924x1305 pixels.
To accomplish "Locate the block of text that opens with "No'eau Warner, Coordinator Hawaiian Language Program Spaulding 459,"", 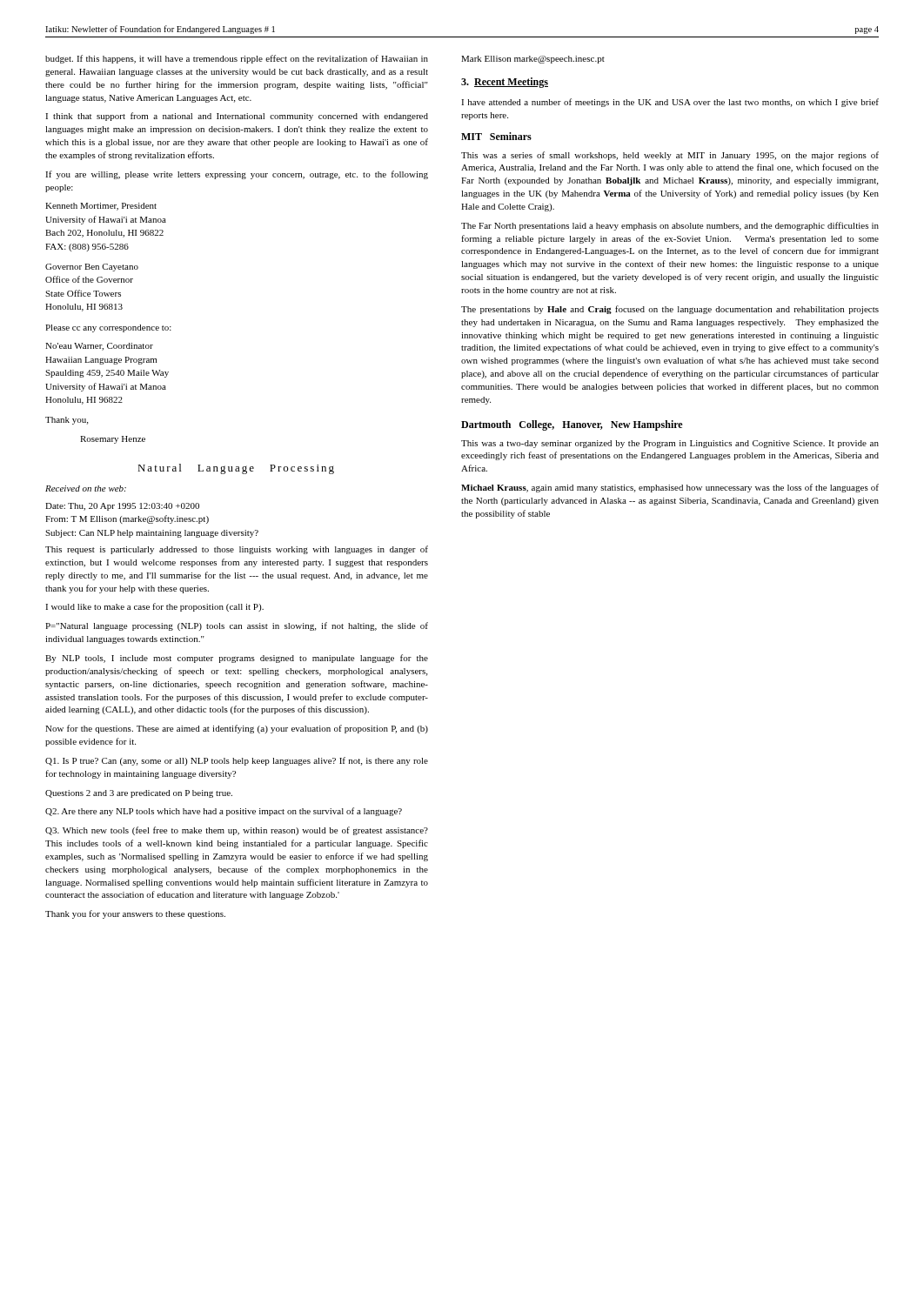I will tap(99, 347).
